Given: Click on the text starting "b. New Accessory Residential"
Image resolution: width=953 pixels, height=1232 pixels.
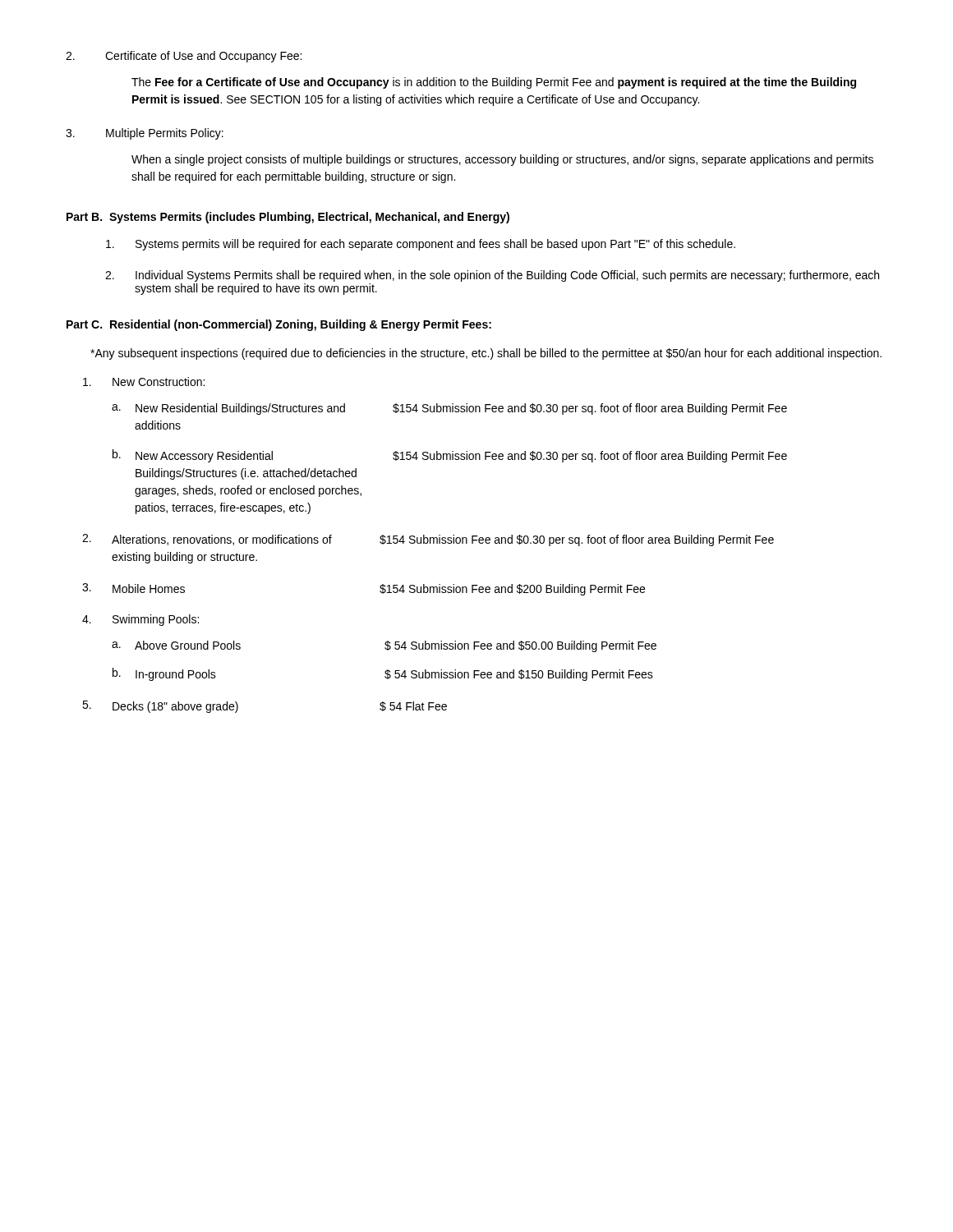Looking at the screenshot, I should pyautogui.click(x=450, y=456).
